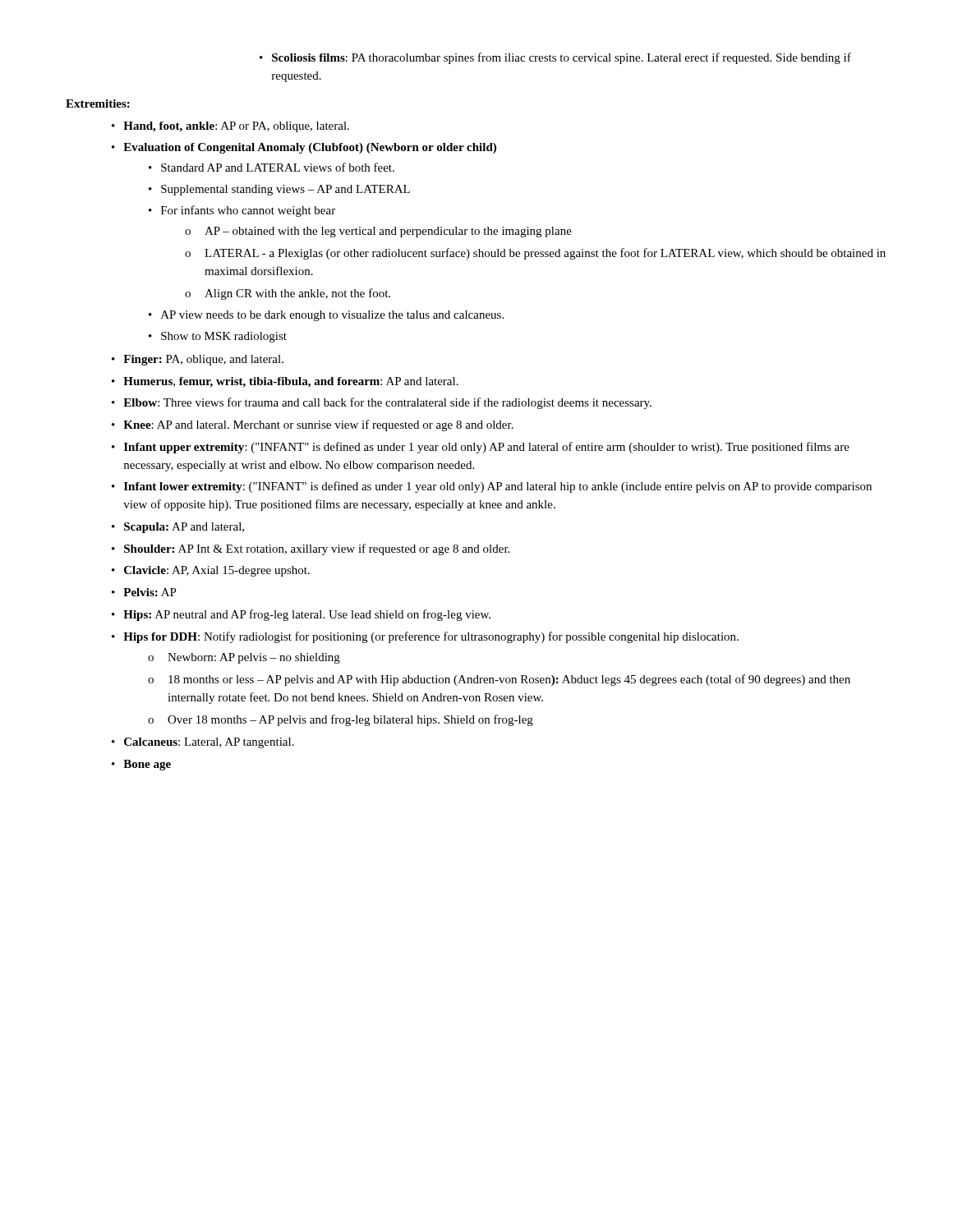Find the block on this page that starts "o 18 months"
Image resolution: width=953 pixels, height=1232 pixels.
tap(518, 689)
